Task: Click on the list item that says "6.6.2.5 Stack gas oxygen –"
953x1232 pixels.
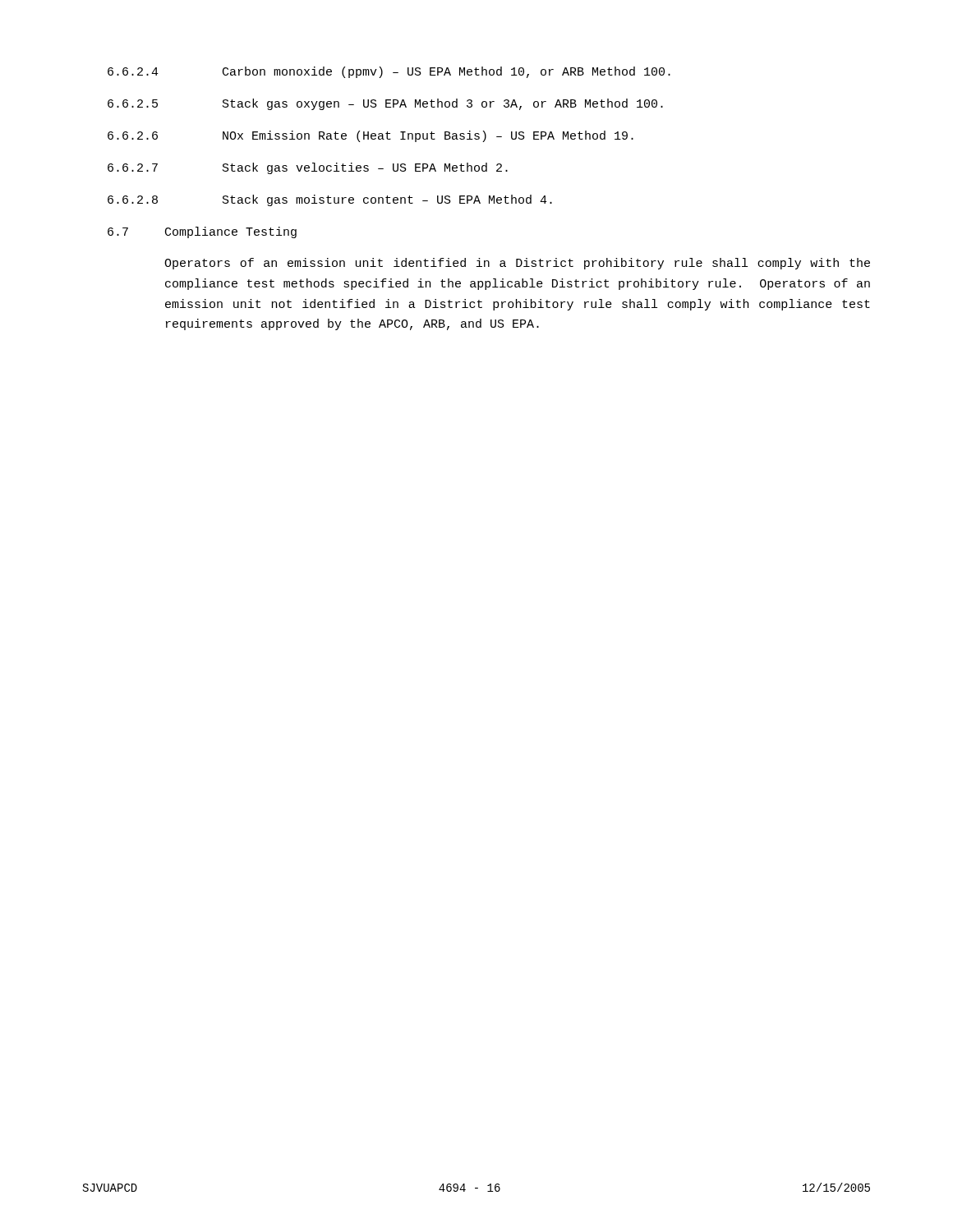Action: 489,105
